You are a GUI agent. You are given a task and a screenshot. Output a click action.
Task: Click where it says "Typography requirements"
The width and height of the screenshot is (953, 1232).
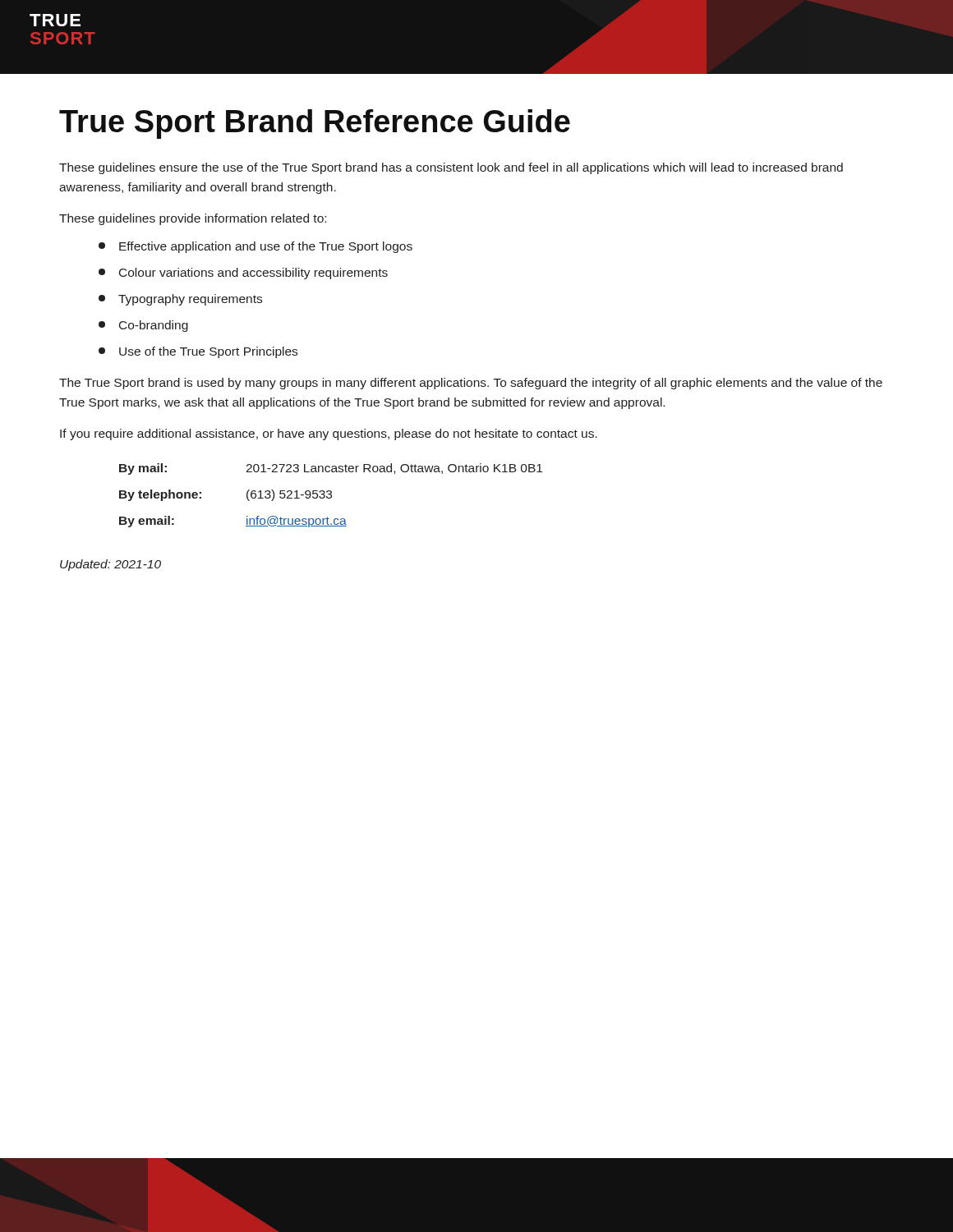coord(181,299)
